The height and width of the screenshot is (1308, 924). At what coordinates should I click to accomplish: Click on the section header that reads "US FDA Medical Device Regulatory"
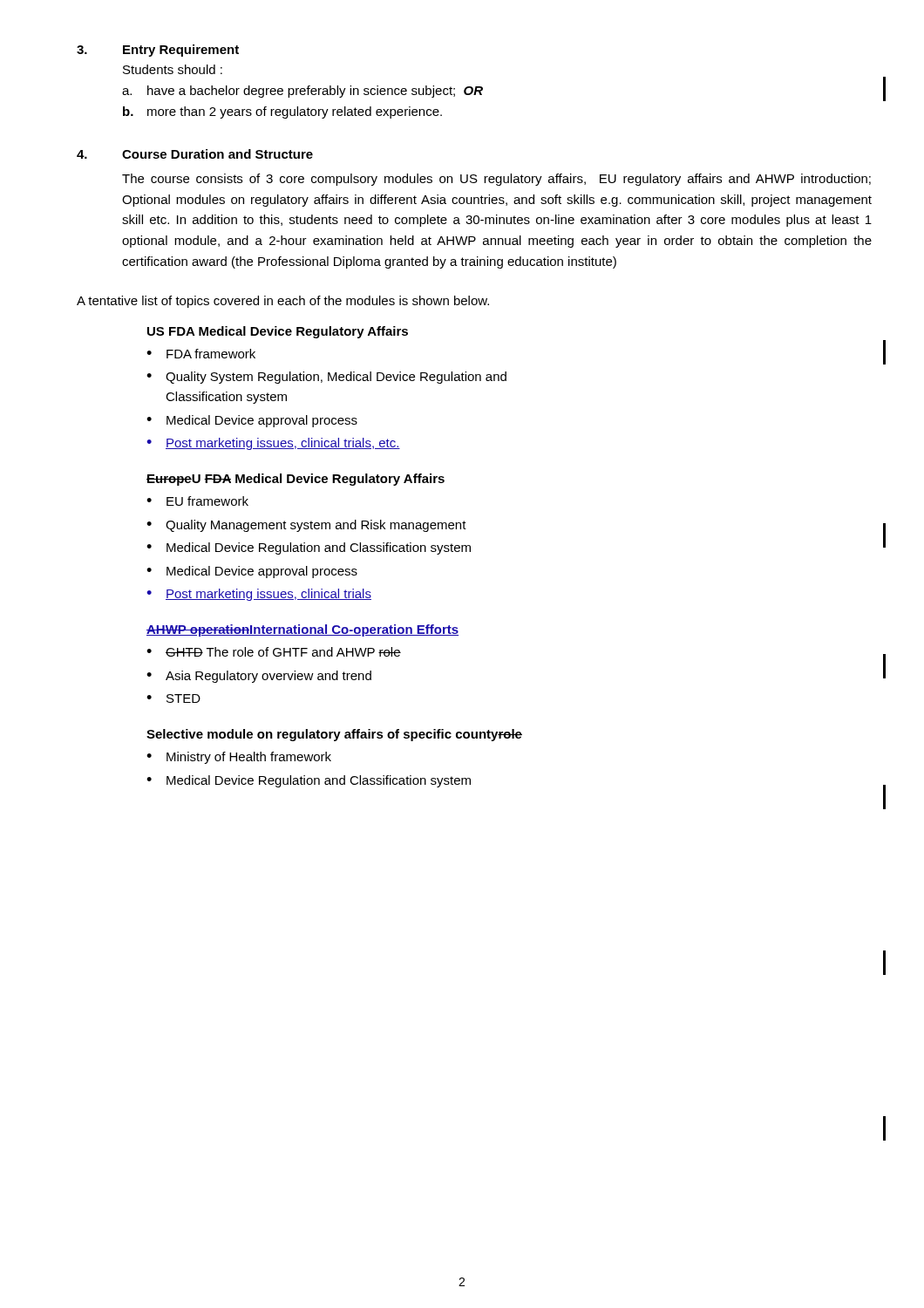coord(277,331)
